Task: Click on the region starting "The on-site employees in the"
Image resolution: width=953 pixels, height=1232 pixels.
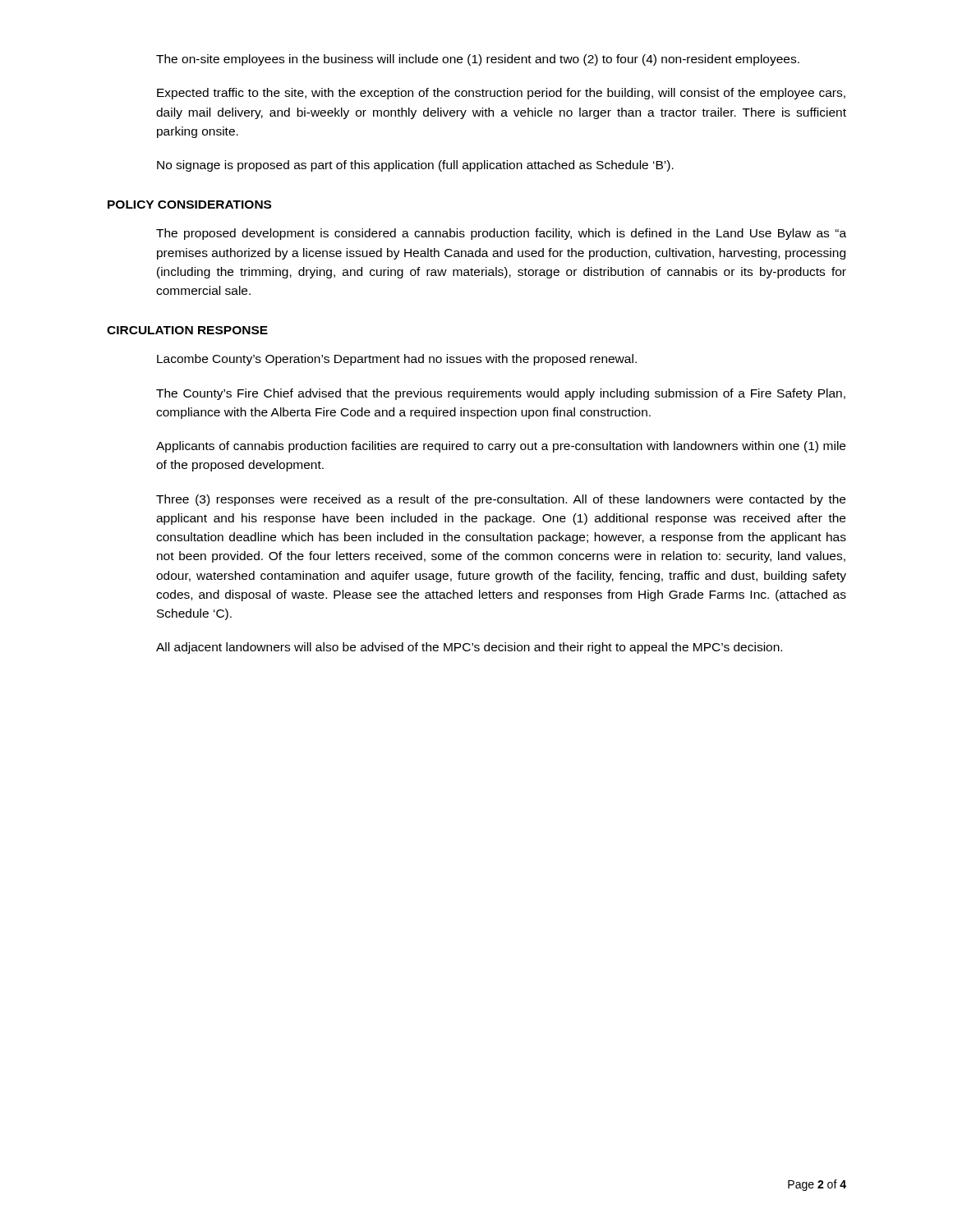Action: coord(478,59)
